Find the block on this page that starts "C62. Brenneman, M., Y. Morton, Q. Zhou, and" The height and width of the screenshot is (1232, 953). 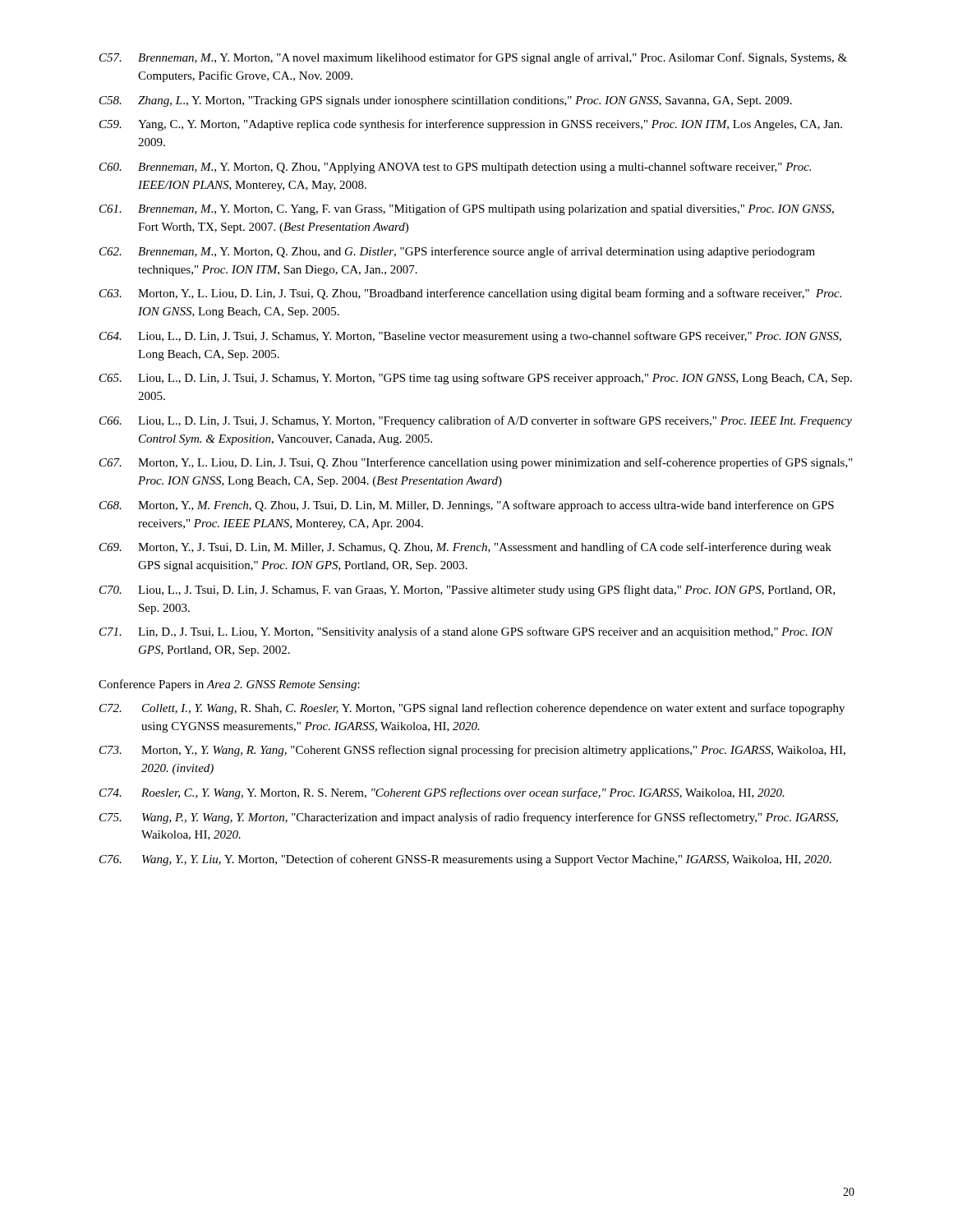tap(476, 261)
